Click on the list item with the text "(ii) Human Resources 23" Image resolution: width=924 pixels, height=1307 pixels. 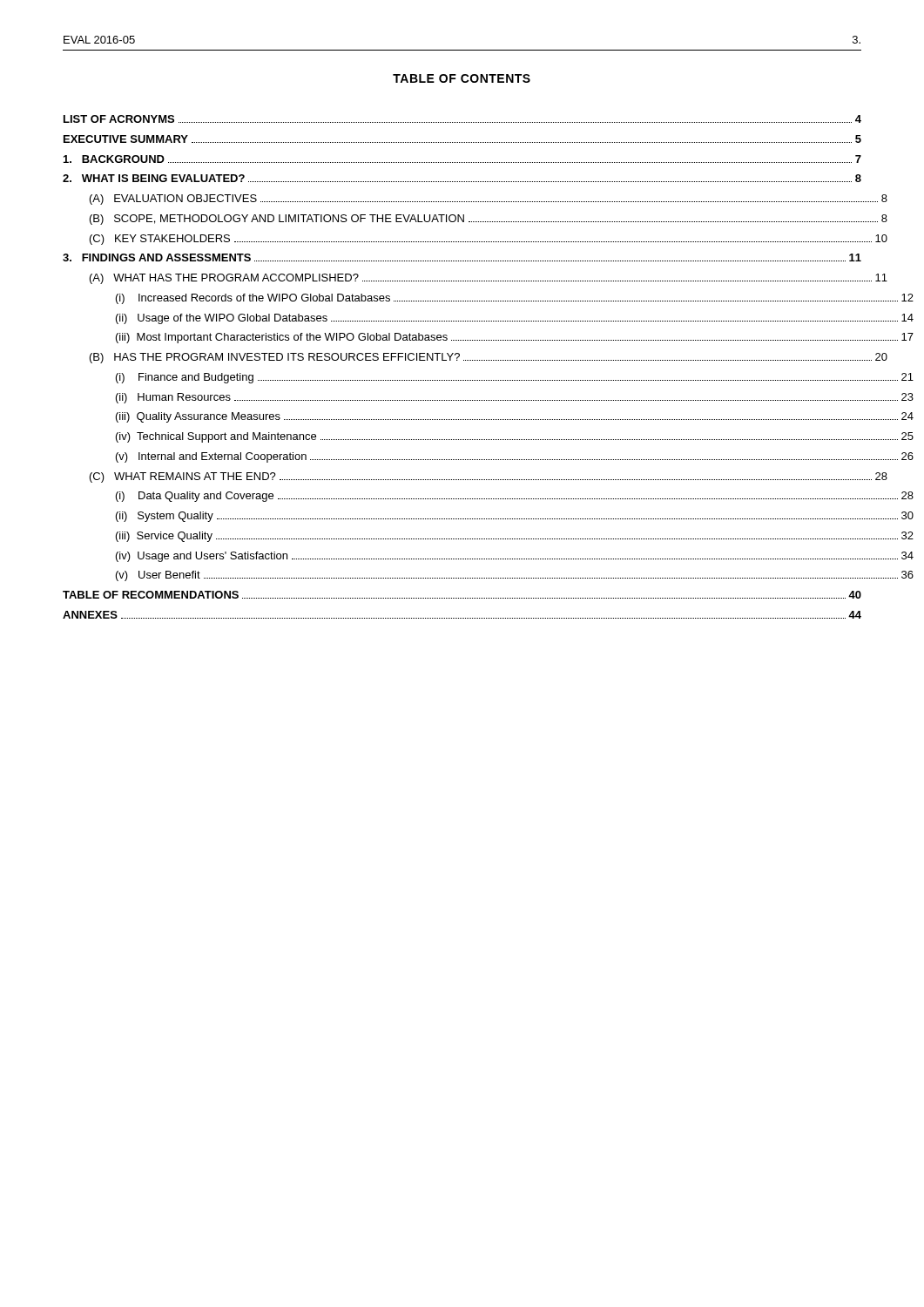coord(514,397)
